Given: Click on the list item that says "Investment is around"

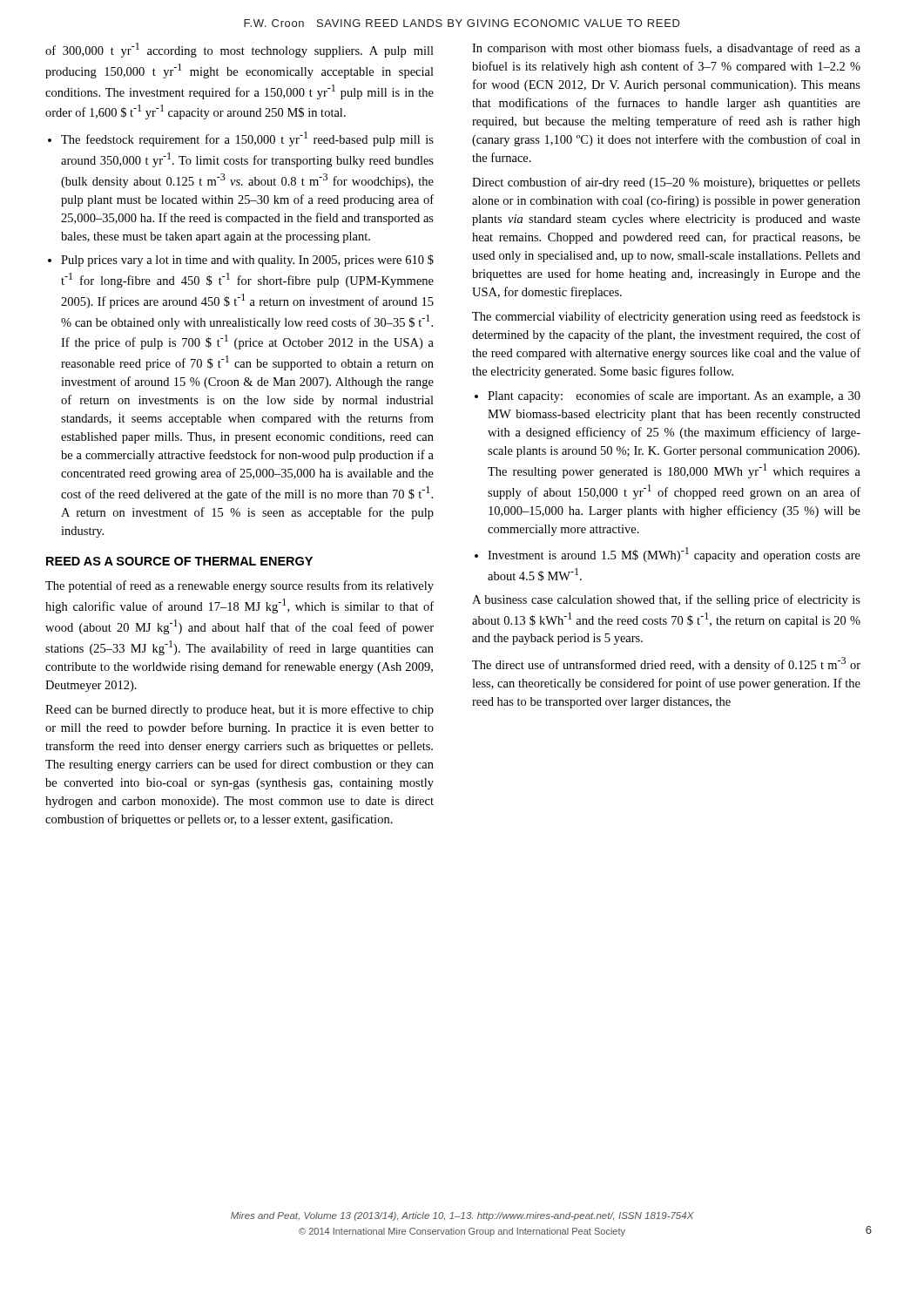Looking at the screenshot, I should pos(674,564).
